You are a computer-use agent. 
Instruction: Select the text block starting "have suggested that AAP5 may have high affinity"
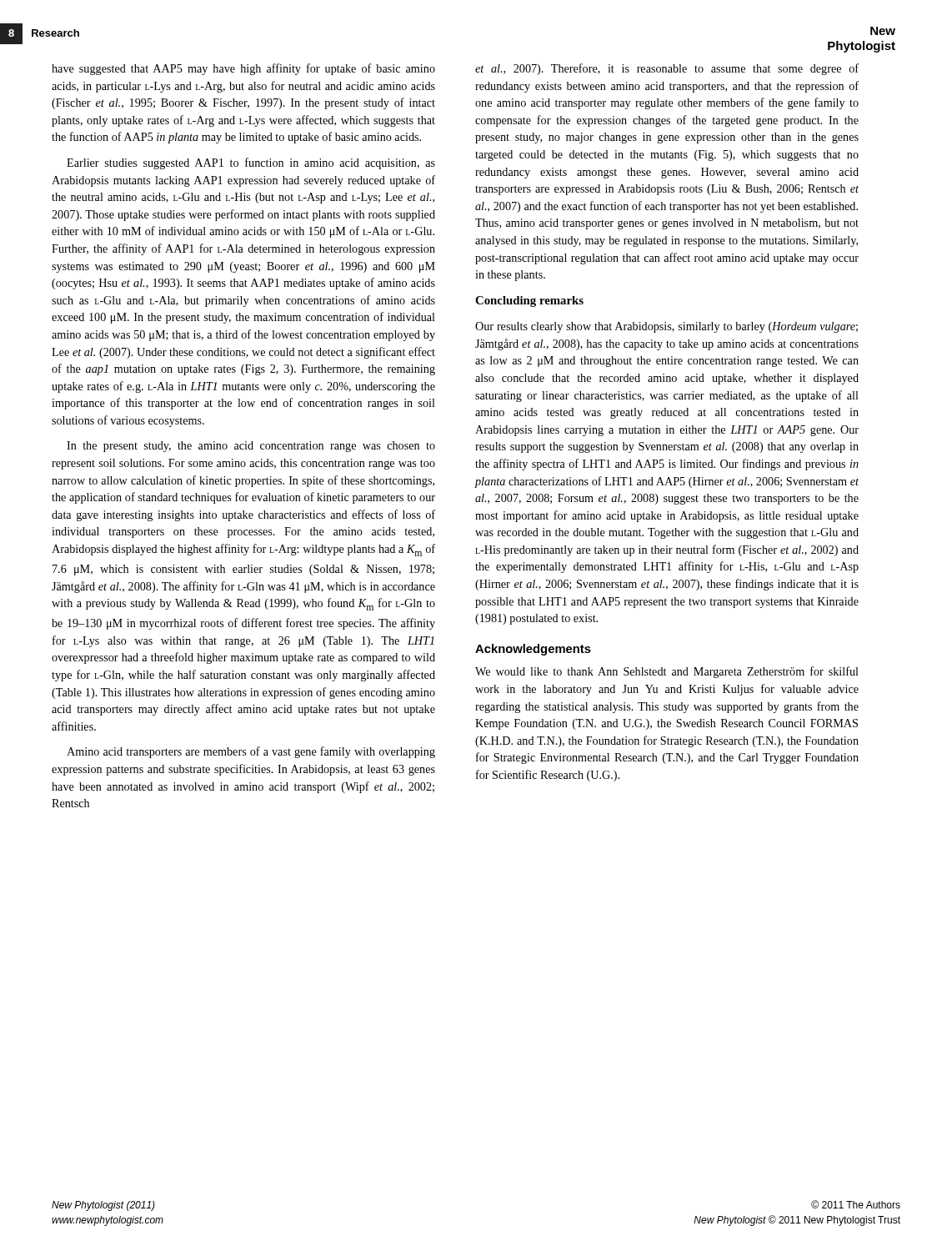(x=243, y=103)
